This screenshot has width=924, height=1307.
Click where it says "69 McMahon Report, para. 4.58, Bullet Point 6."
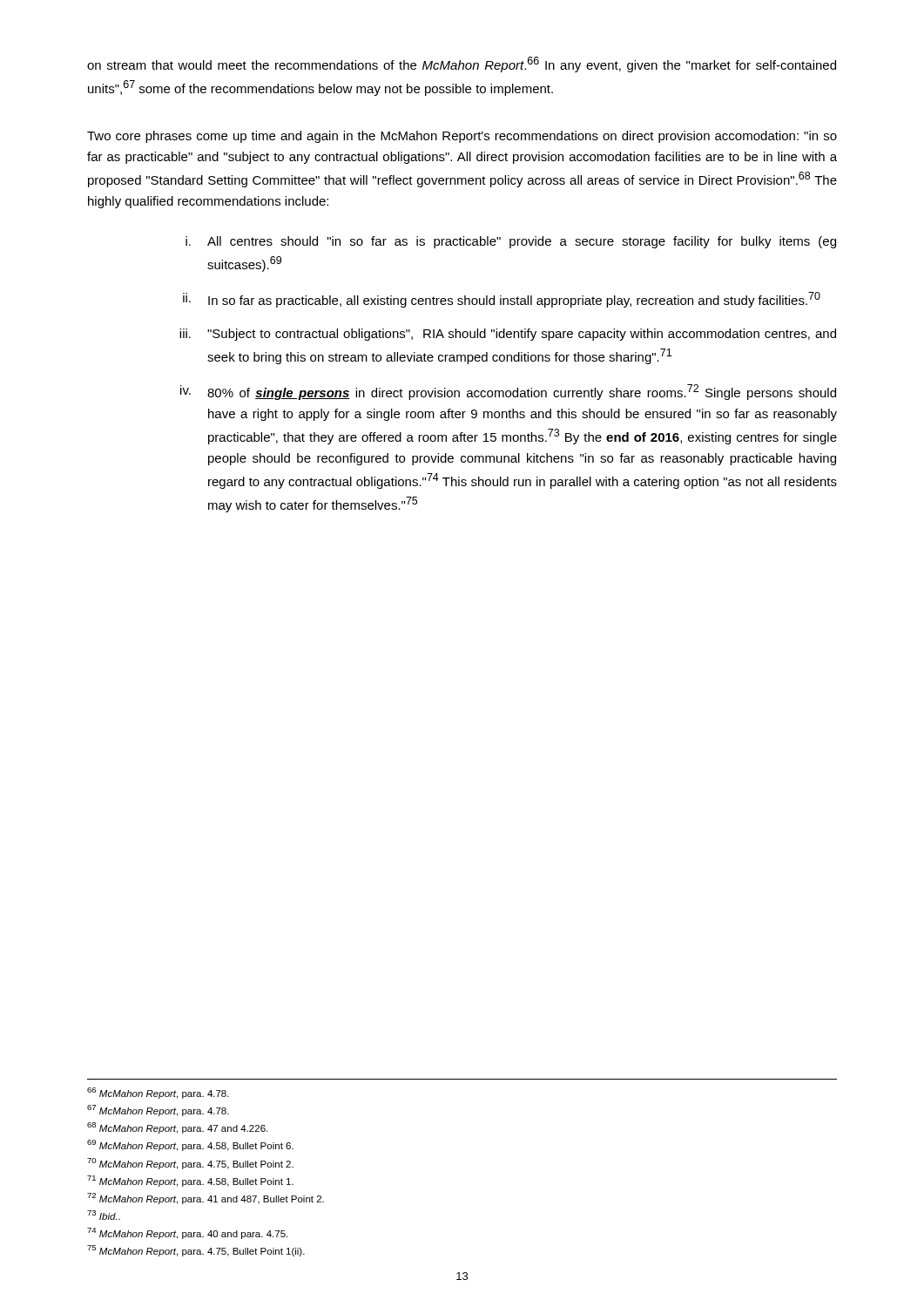pyautogui.click(x=191, y=1144)
